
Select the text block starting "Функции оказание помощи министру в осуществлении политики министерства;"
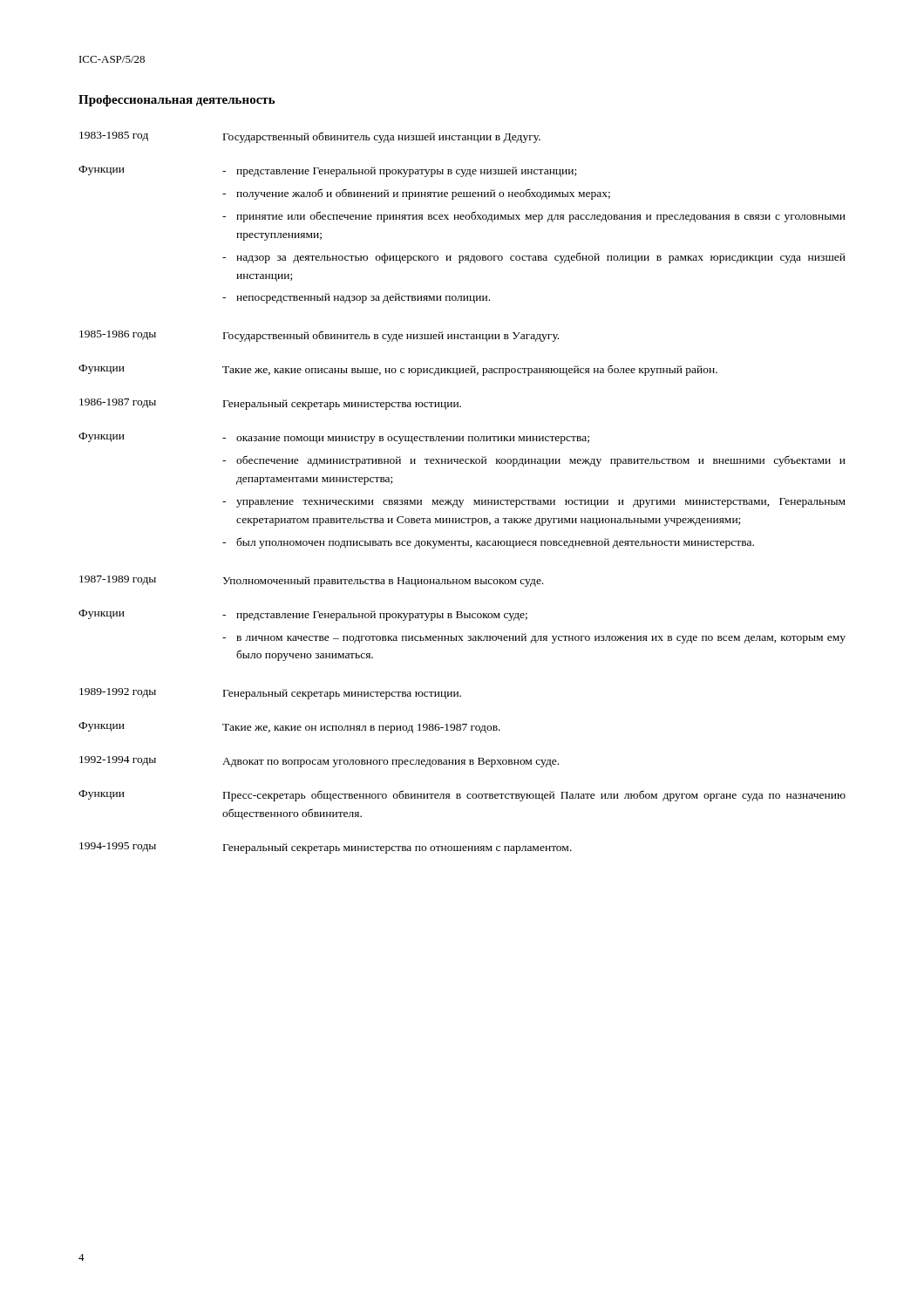pos(462,493)
